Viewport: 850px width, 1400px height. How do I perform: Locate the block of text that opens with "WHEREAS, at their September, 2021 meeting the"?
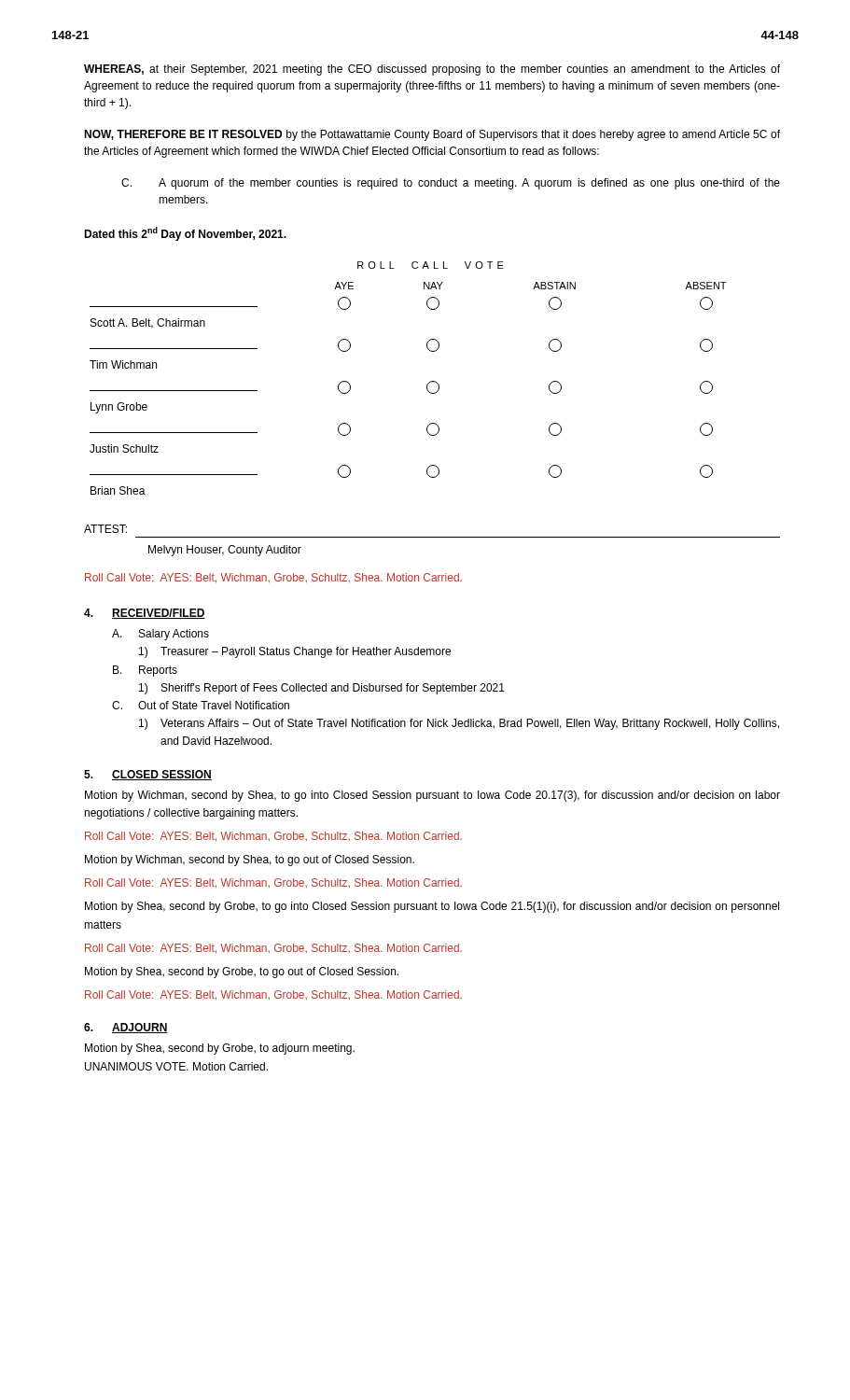pyautogui.click(x=432, y=86)
